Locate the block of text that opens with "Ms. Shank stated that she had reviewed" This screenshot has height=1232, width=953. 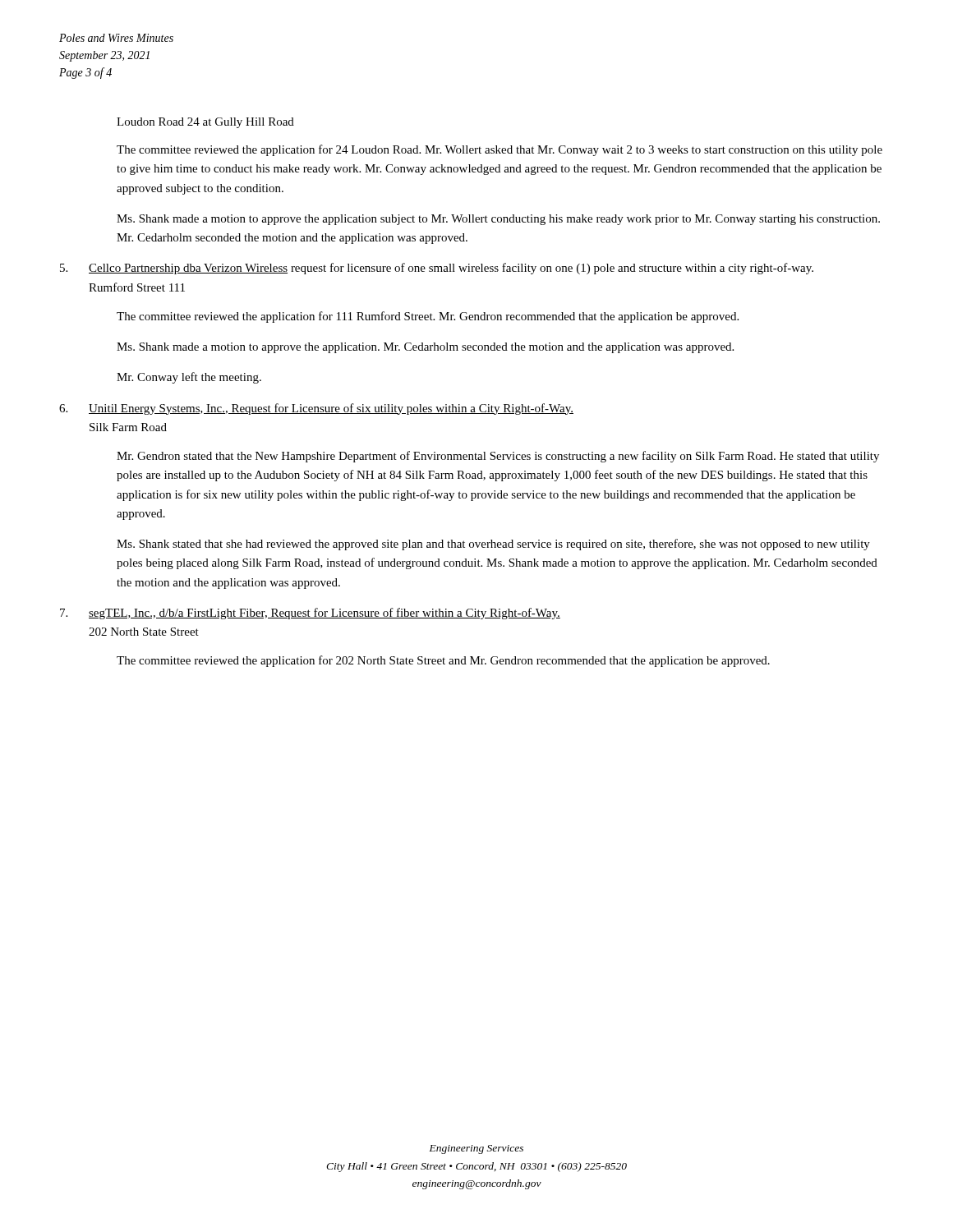point(497,563)
